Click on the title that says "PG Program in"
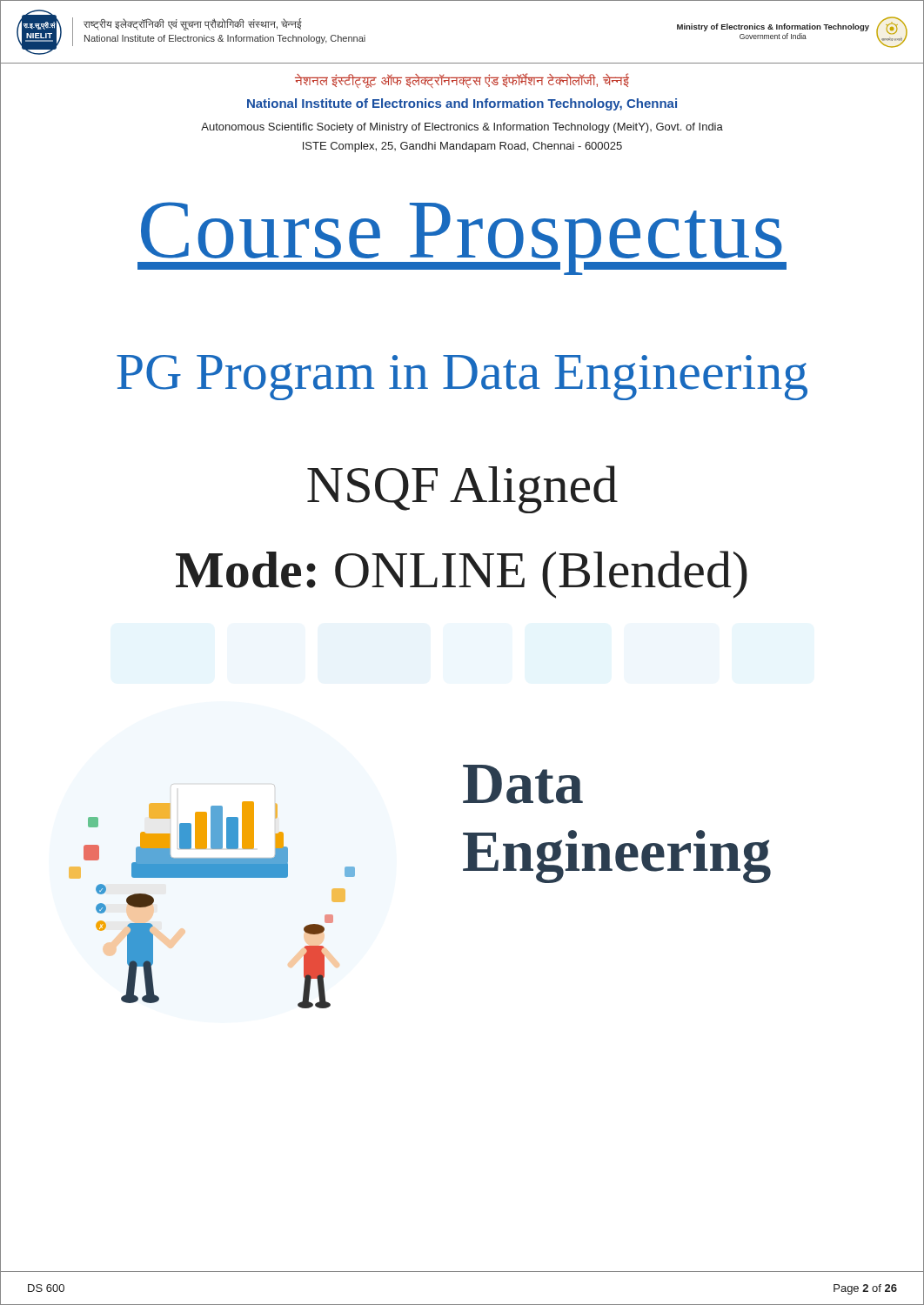Image resolution: width=924 pixels, height=1305 pixels. pyautogui.click(x=462, y=372)
